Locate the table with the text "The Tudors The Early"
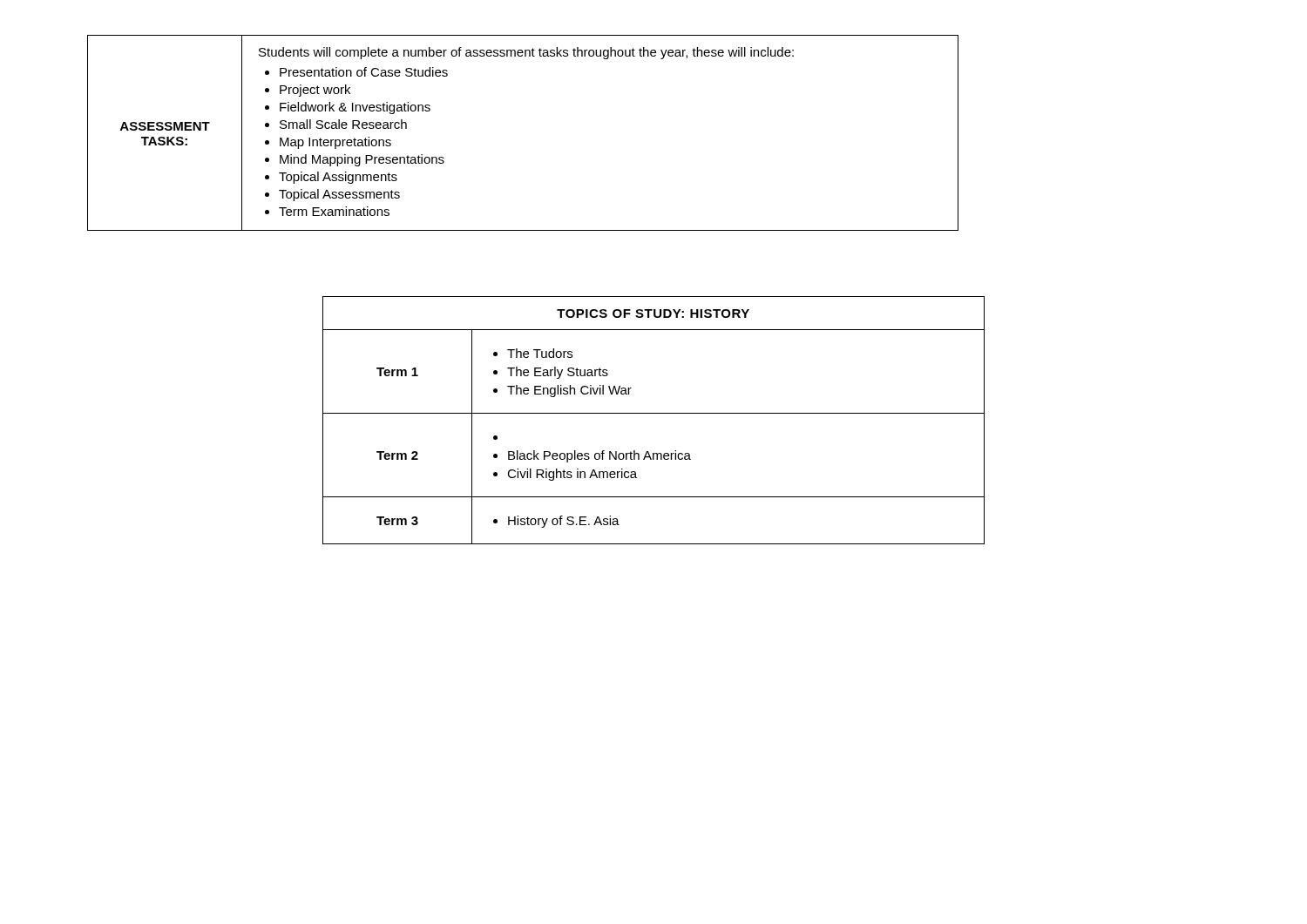 point(654,420)
